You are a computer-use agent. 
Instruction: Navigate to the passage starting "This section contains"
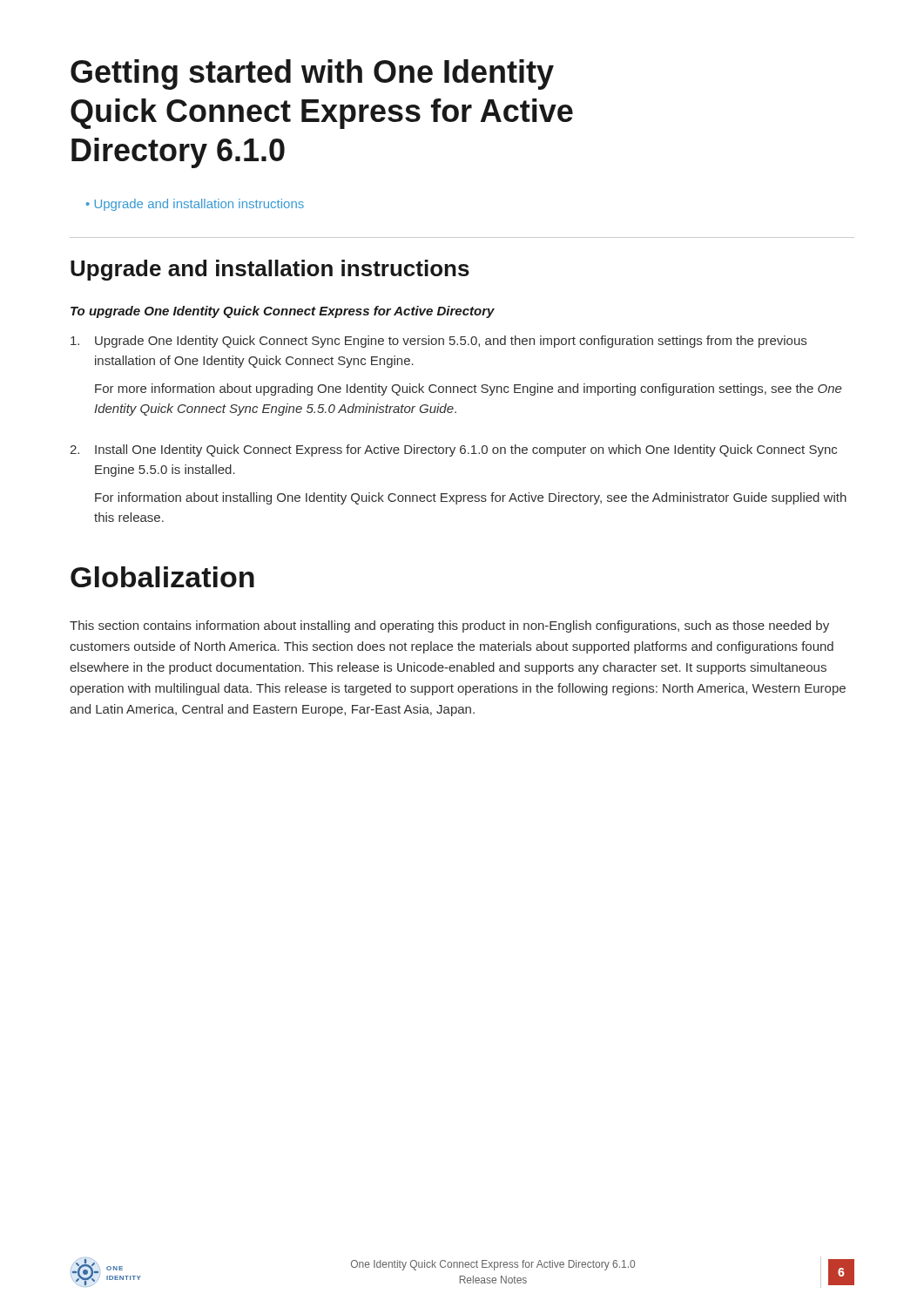[x=462, y=667]
